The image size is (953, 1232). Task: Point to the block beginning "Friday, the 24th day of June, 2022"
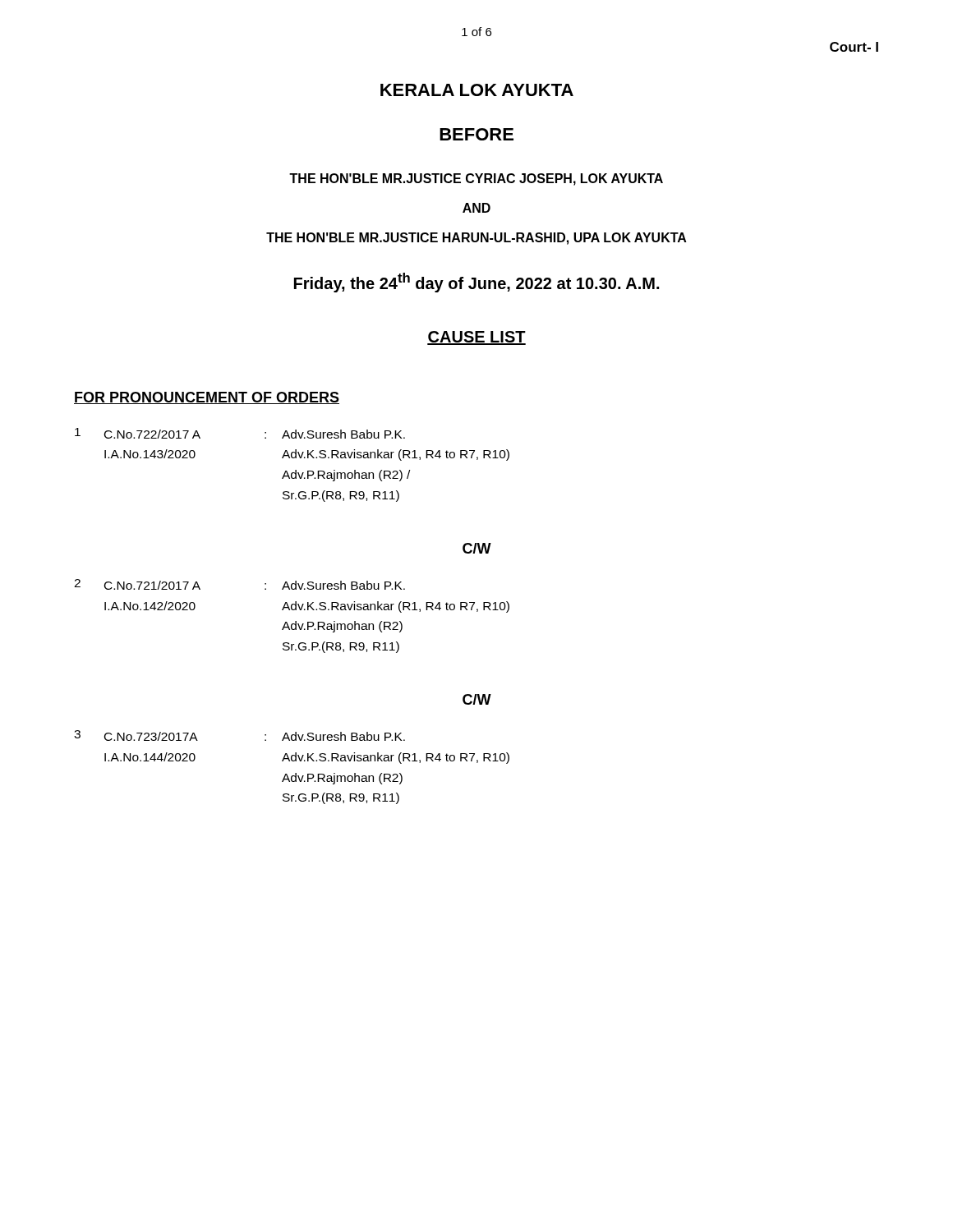[476, 281]
